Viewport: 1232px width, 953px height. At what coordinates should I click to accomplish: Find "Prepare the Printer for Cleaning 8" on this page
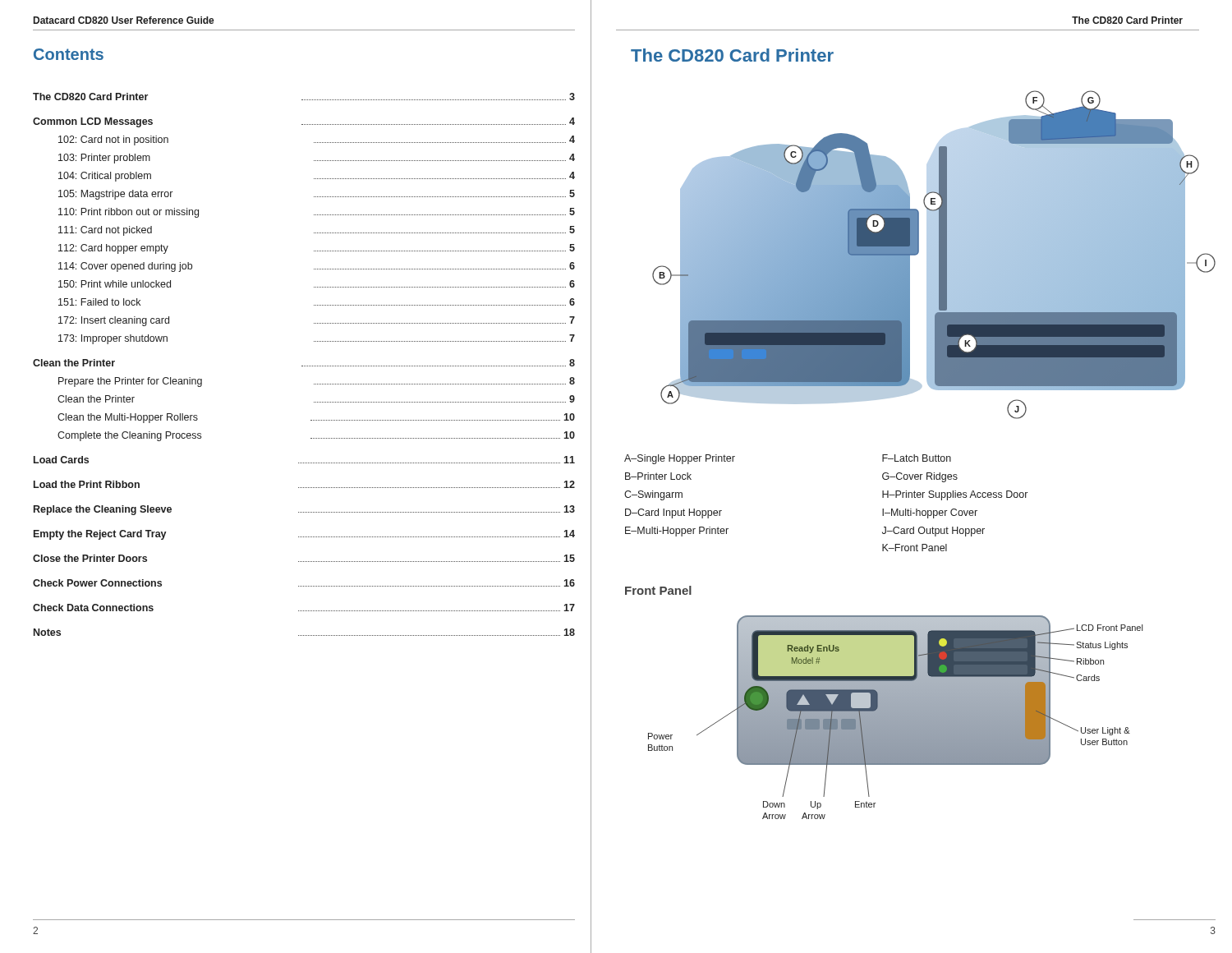coord(316,381)
